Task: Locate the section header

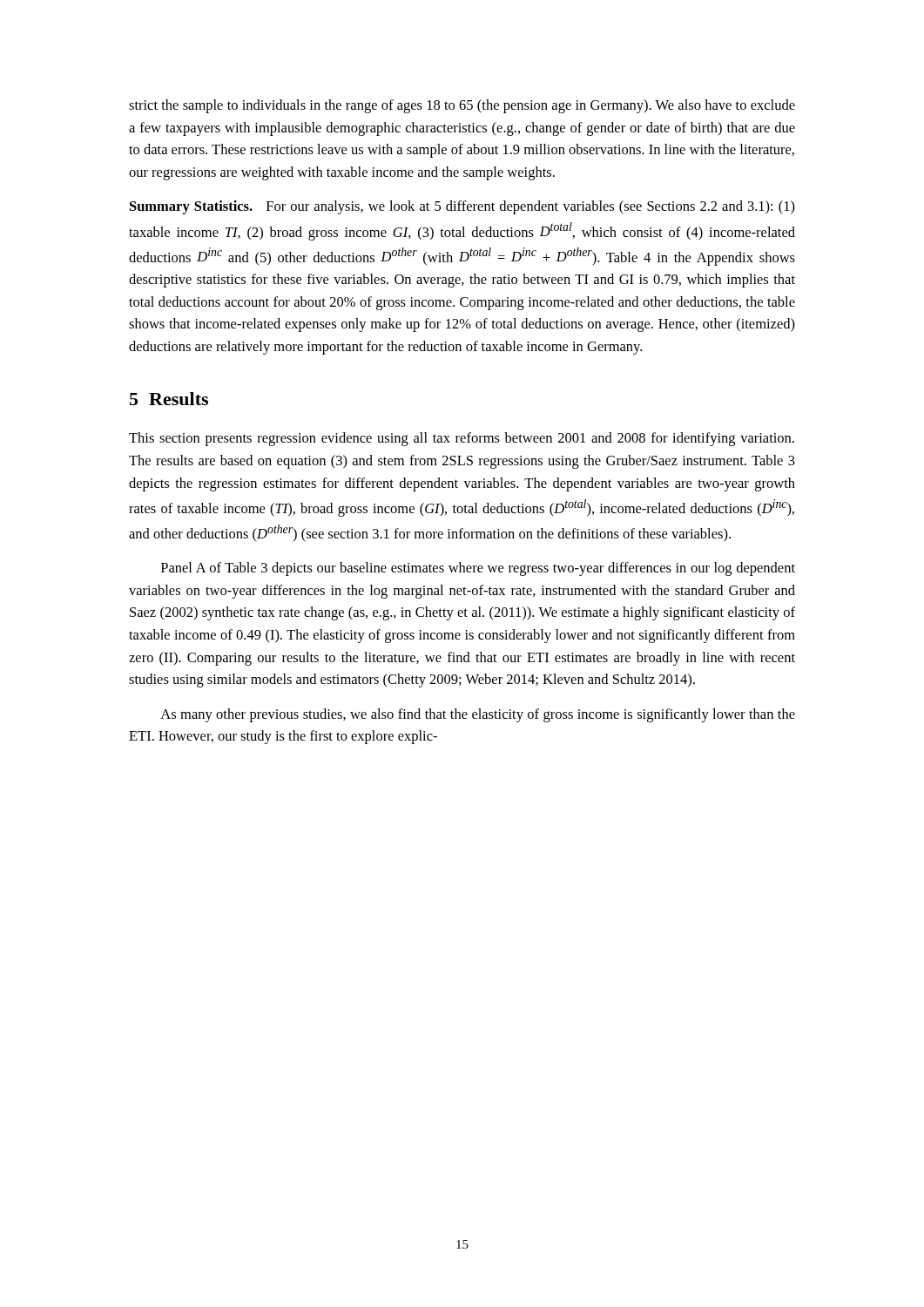Action: (x=169, y=399)
